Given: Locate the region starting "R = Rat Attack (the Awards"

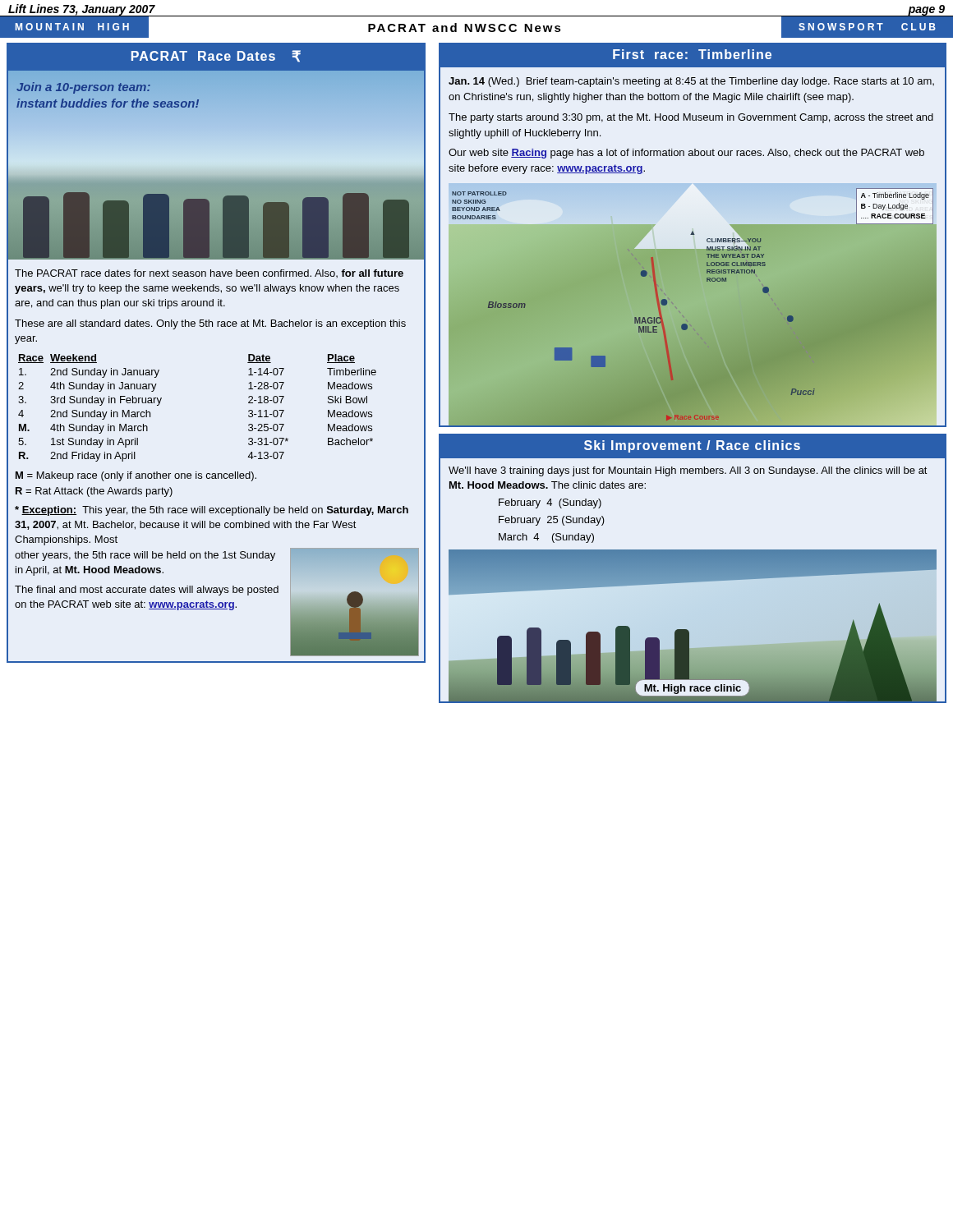Looking at the screenshot, I should click(x=94, y=491).
